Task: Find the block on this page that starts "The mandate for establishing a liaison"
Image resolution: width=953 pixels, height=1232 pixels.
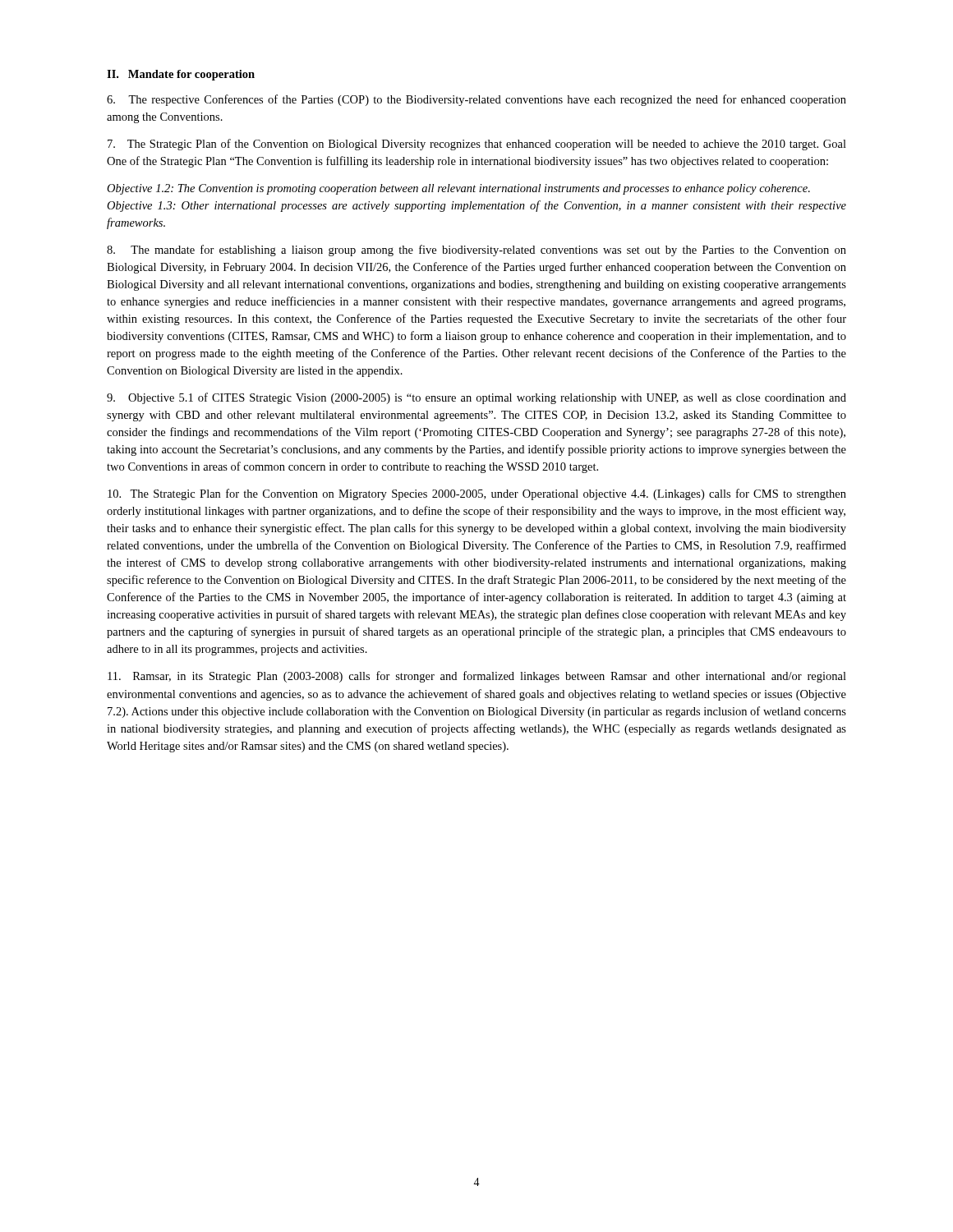Action: (476, 310)
